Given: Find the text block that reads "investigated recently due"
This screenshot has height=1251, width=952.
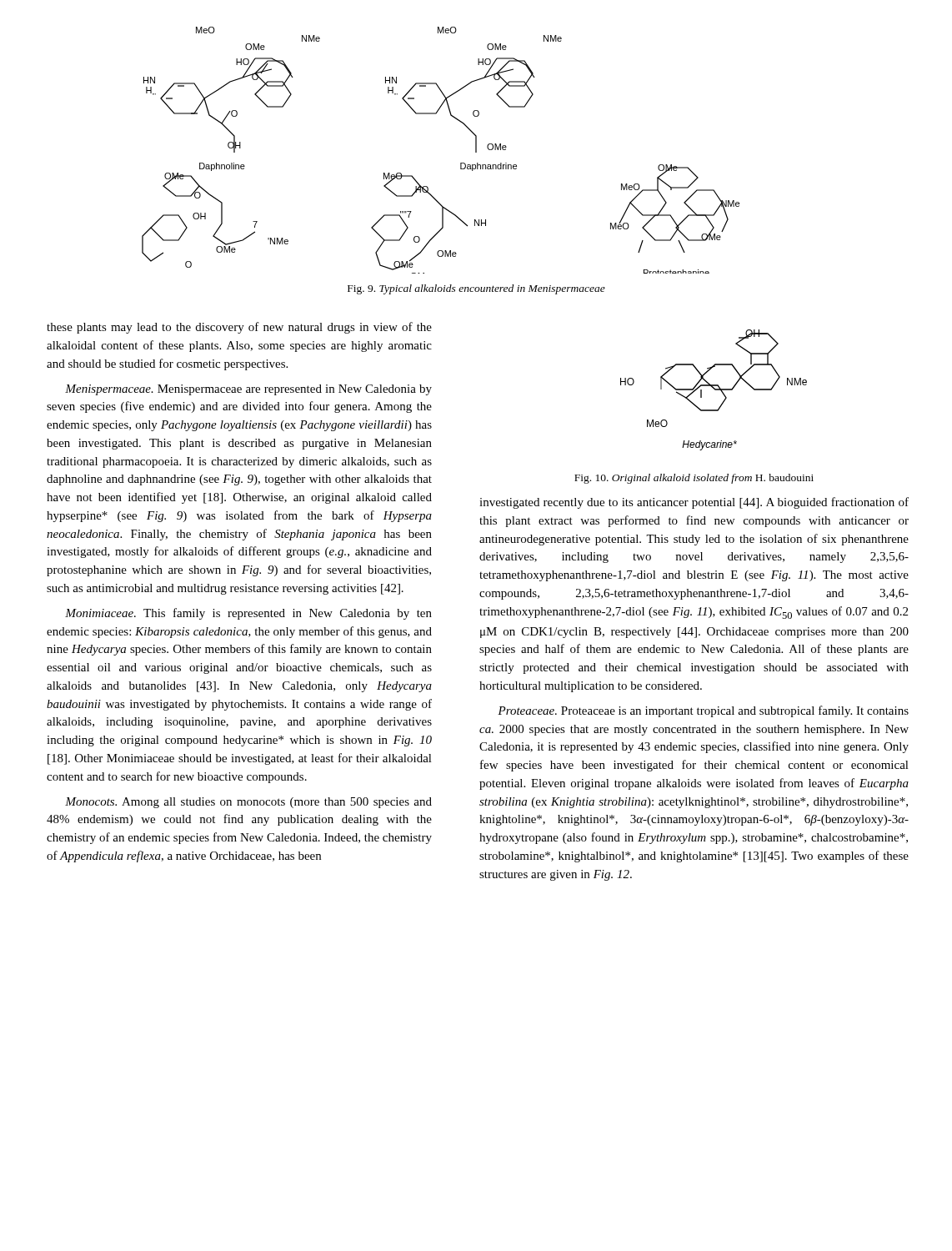Looking at the screenshot, I should click(x=694, y=689).
